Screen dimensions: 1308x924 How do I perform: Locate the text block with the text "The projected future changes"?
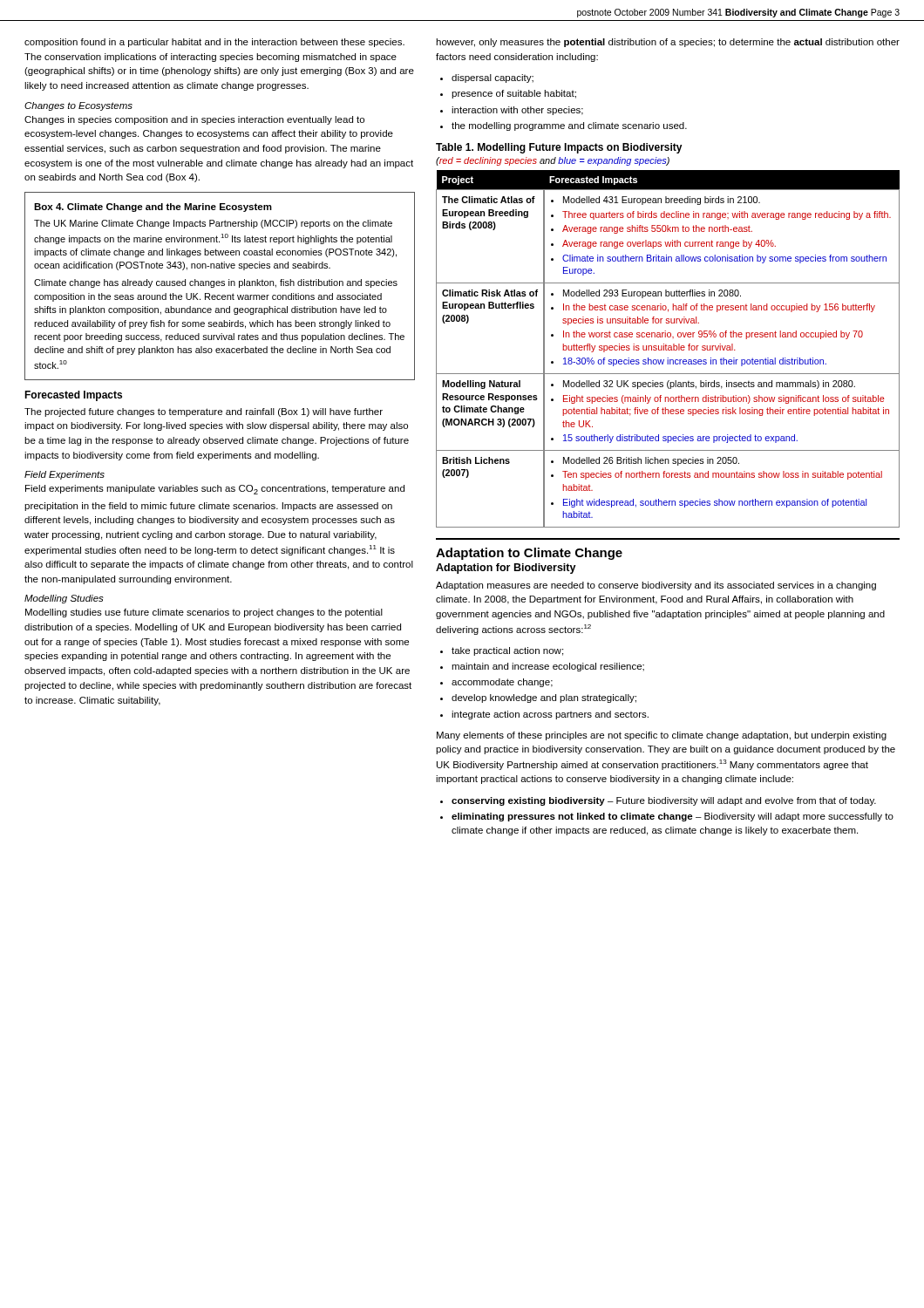(x=217, y=433)
